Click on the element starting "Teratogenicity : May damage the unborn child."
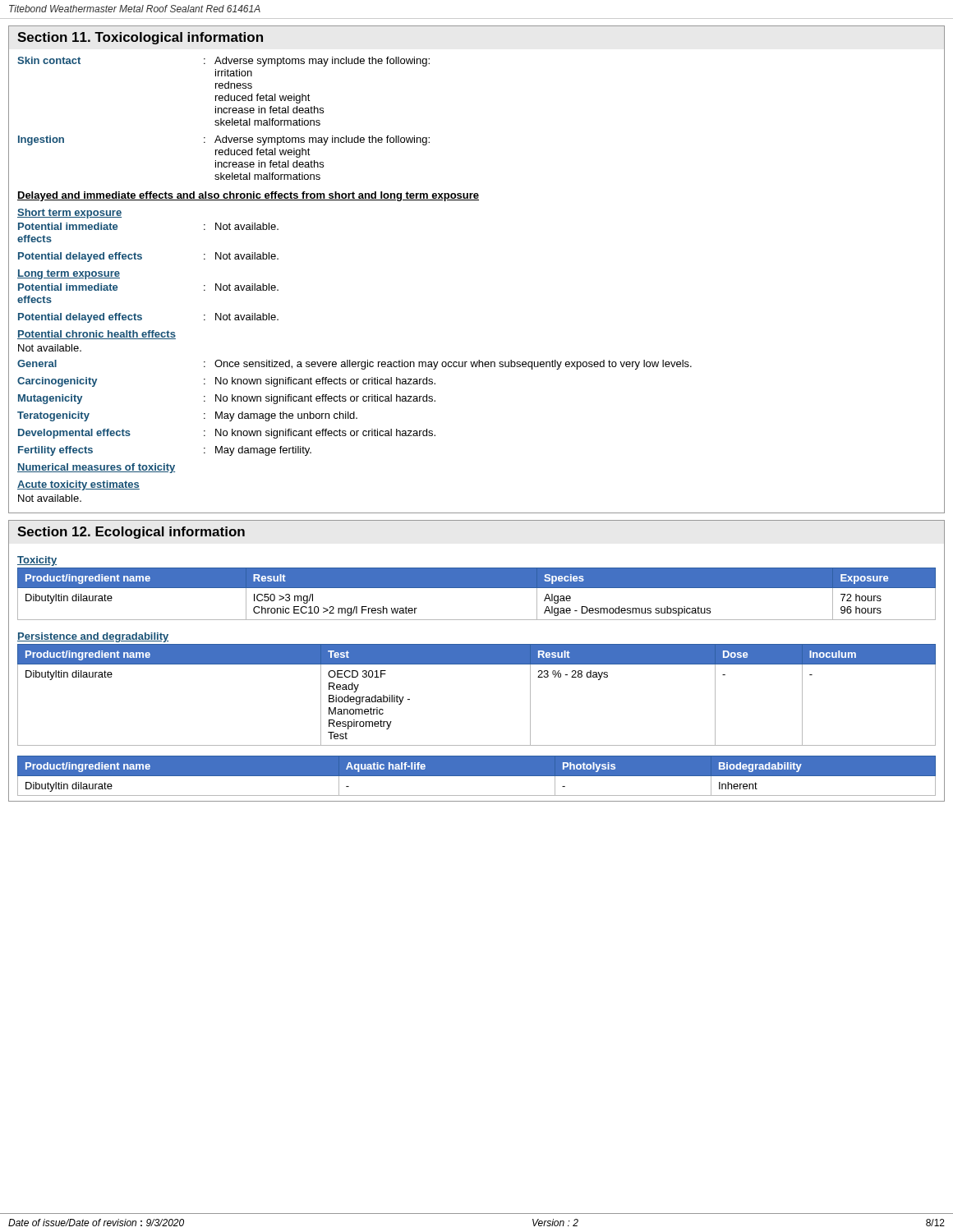953x1232 pixels. click(x=51, y=418)
